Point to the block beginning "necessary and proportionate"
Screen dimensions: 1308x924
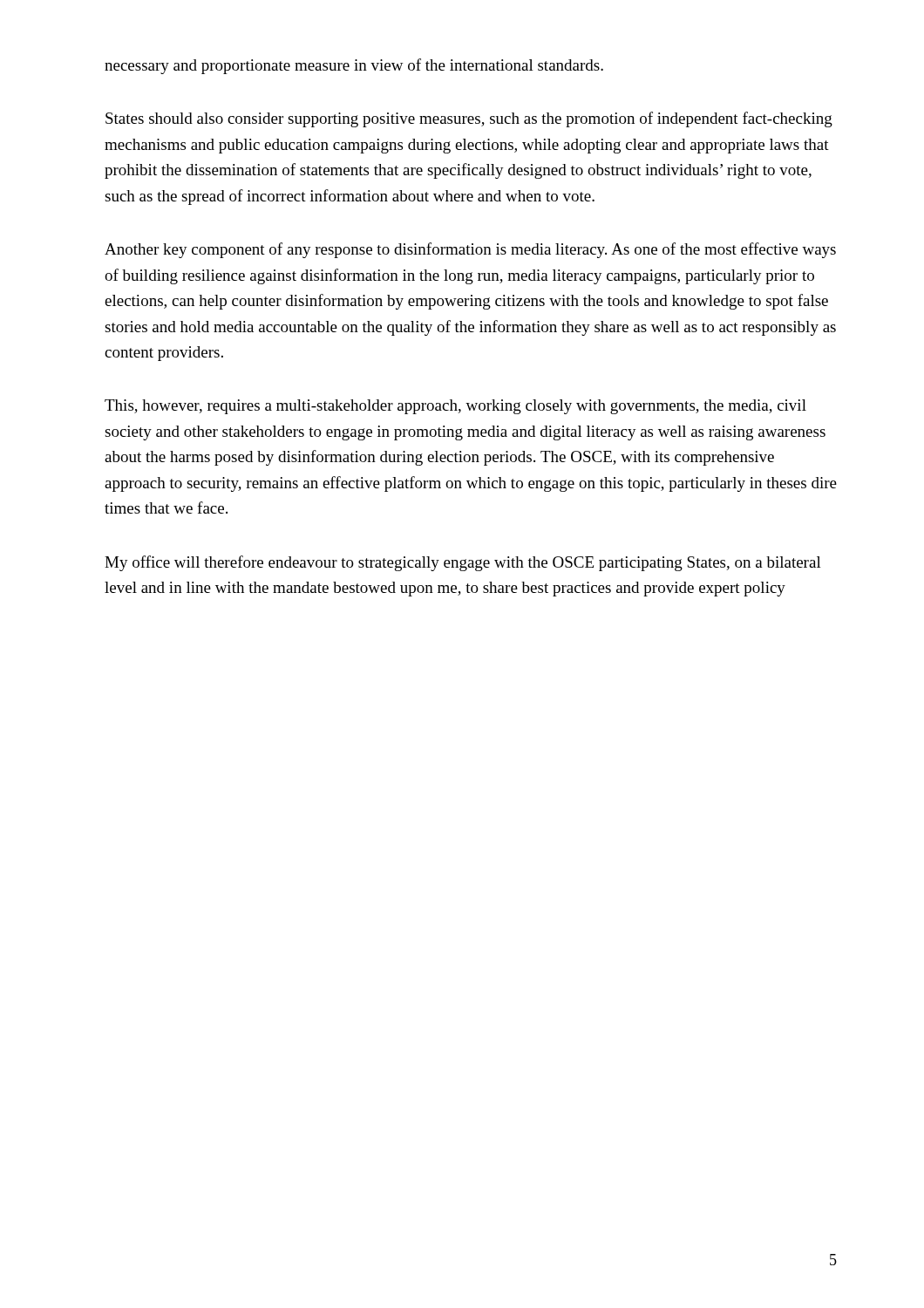click(354, 65)
